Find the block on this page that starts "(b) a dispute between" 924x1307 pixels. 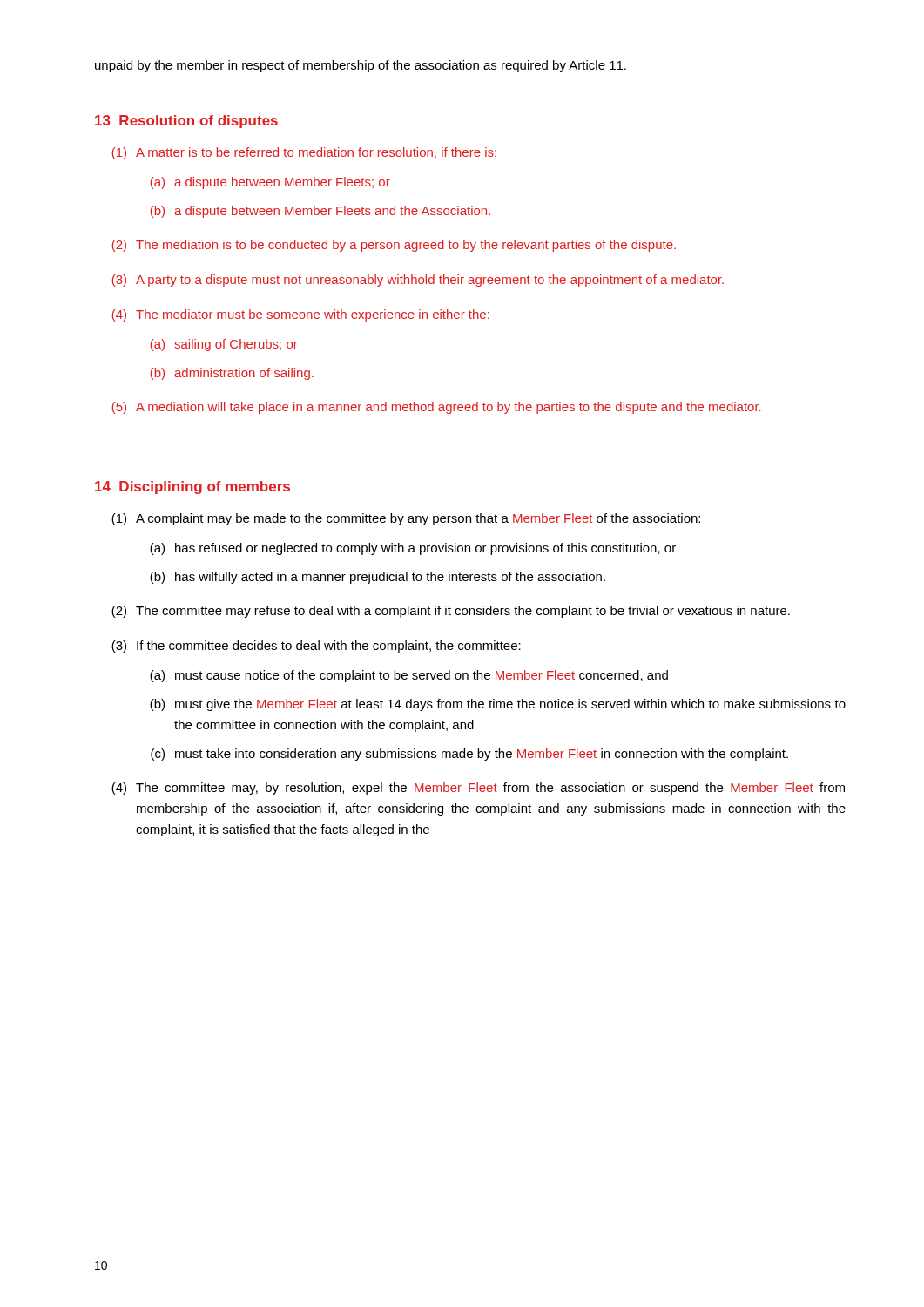(314, 211)
